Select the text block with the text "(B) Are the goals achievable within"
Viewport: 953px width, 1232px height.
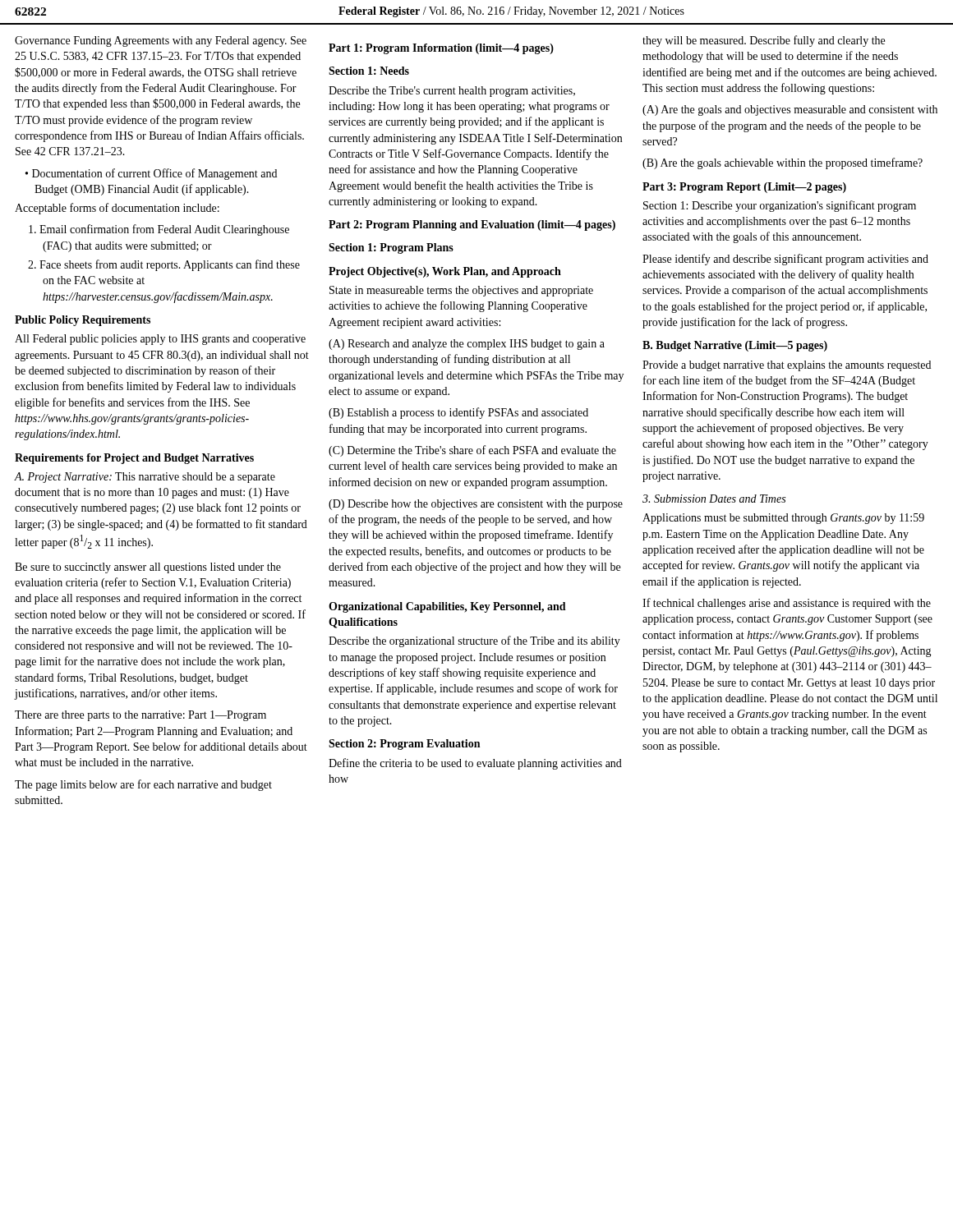790,163
